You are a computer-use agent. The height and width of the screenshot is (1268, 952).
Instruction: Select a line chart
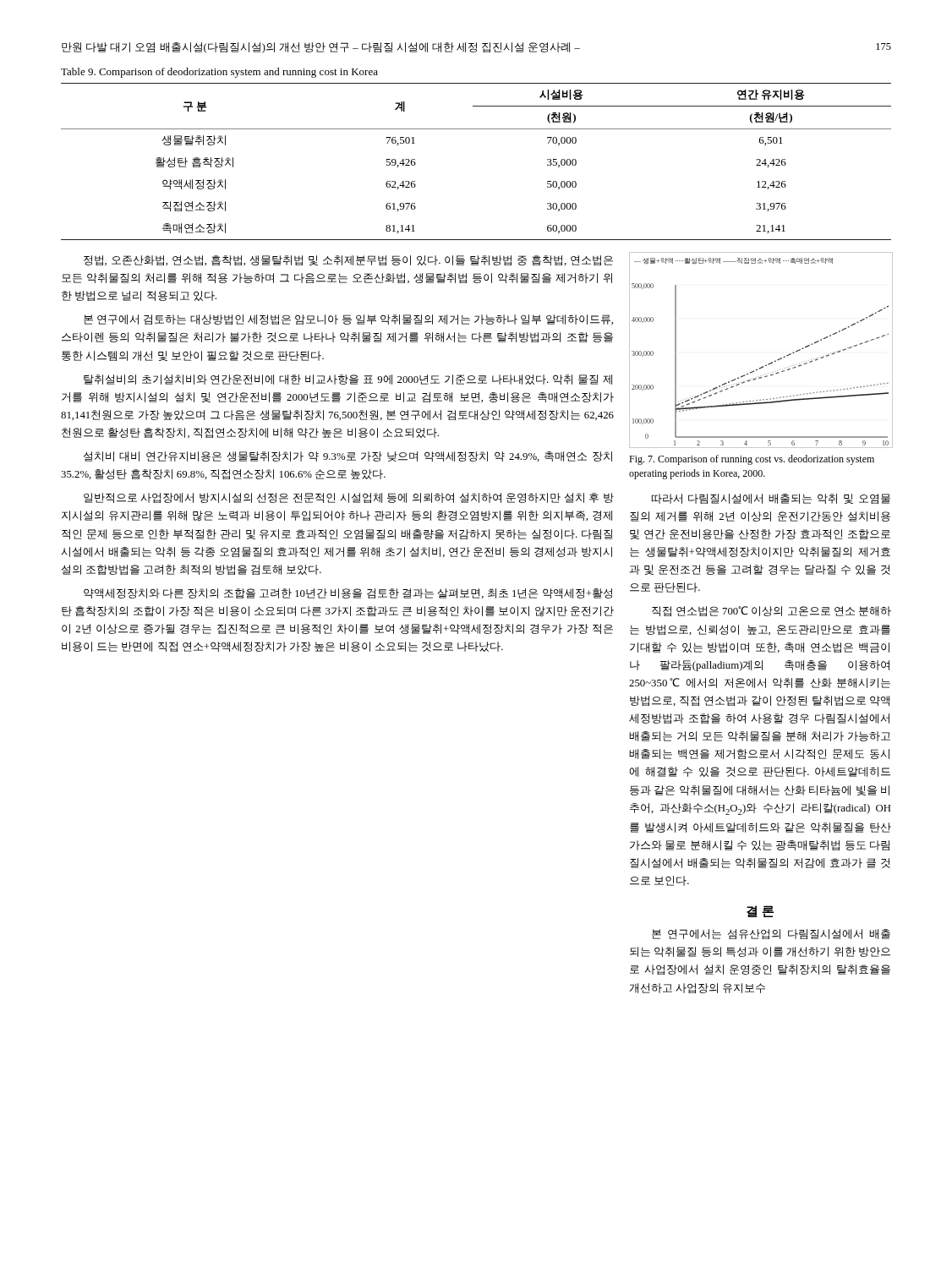coord(760,350)
